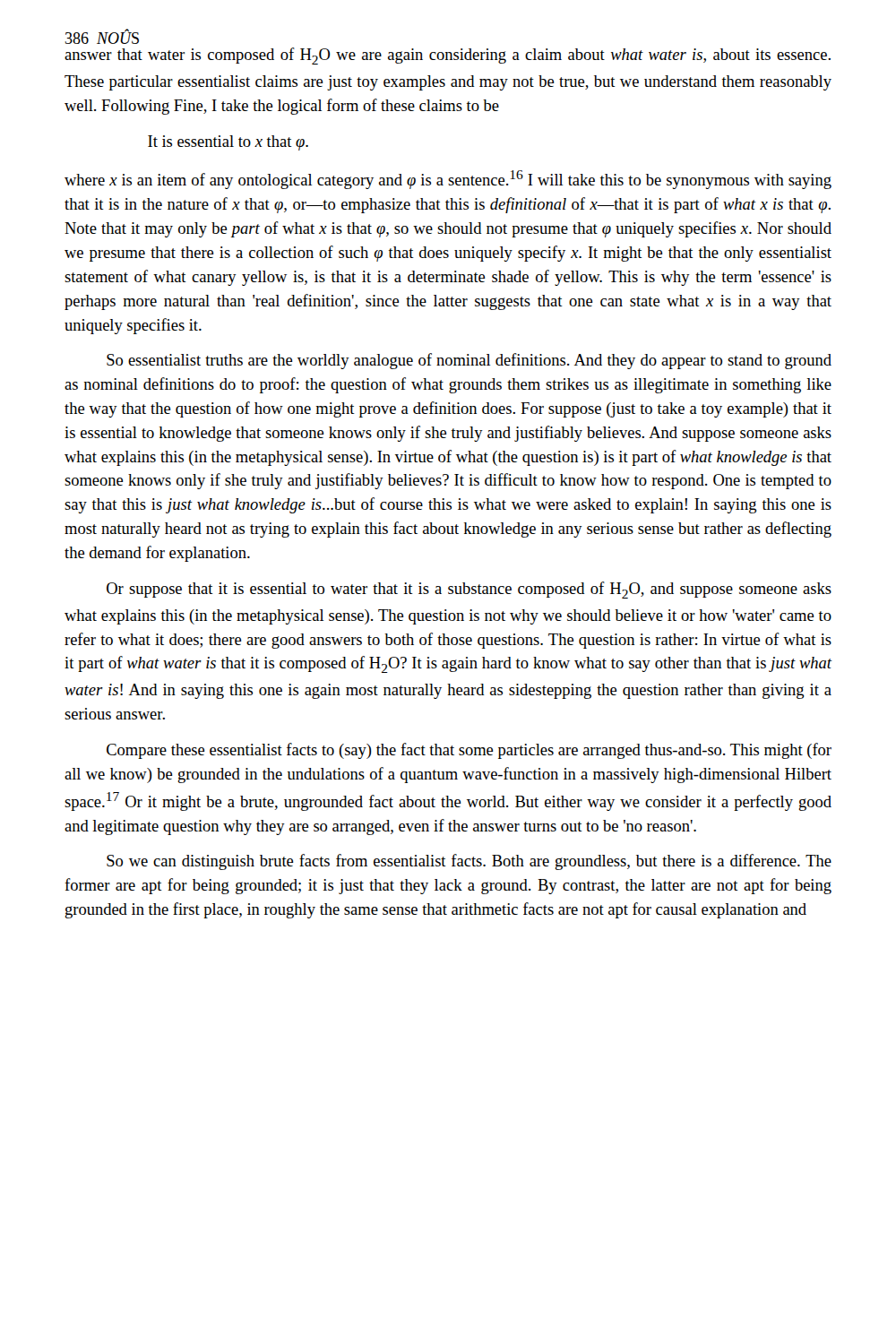
Task: Locate the block of text that opens with "It is essential to x"
Action: tap(228, 143)
